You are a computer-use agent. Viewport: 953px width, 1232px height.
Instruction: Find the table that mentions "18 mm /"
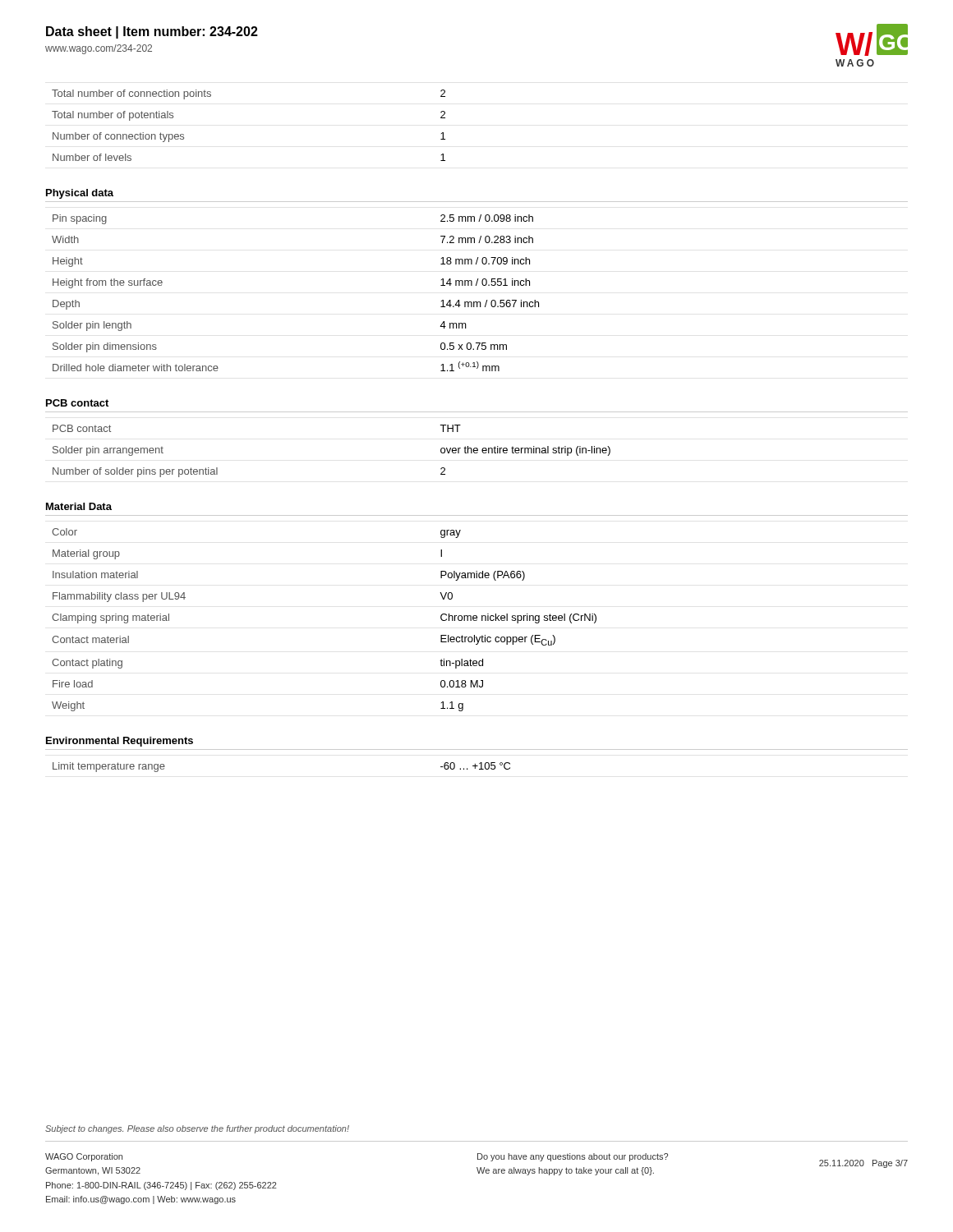(x=476, y=293)
